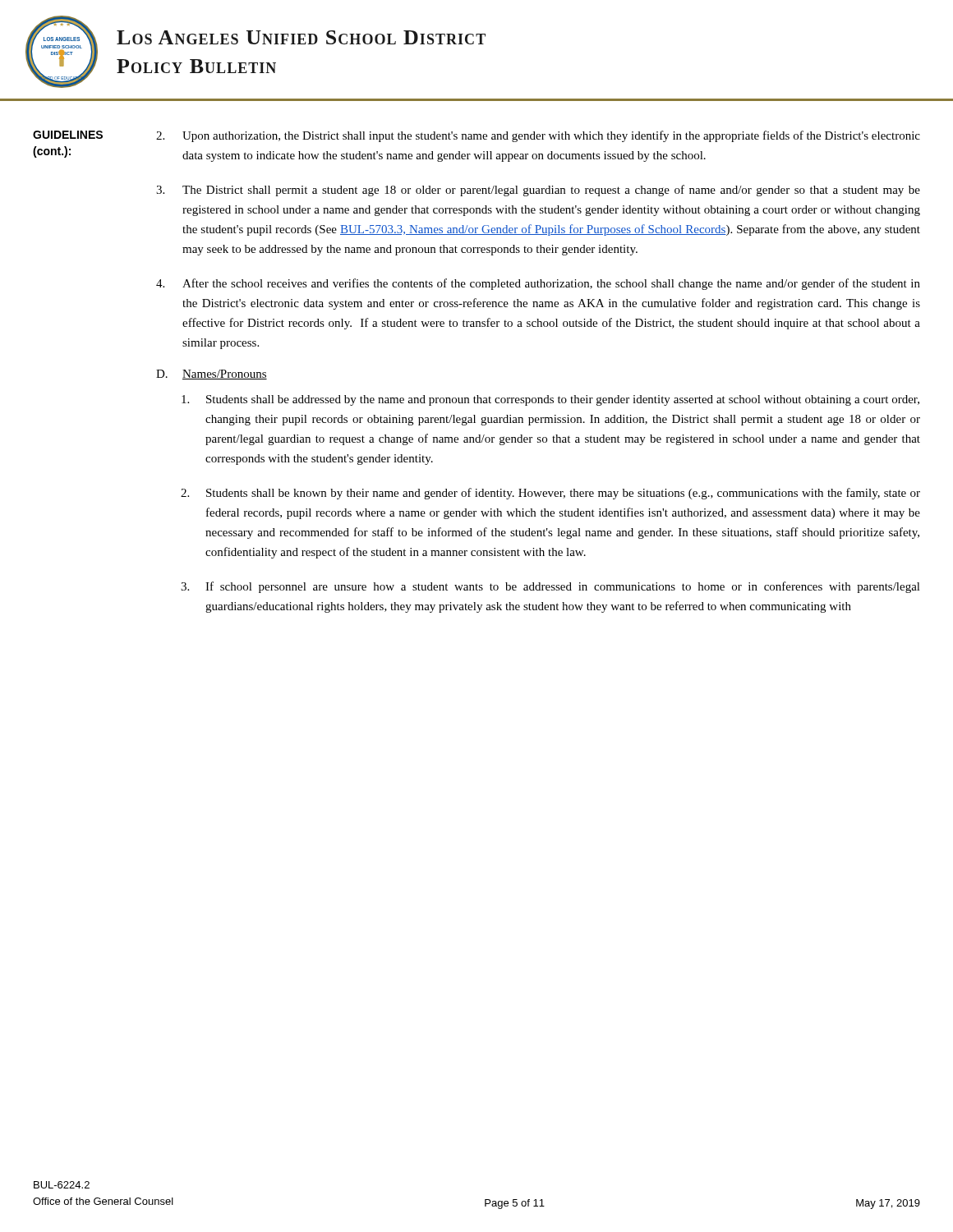
Task: Point to the block beginning "3. The District shall permit"
Action: [x=538, y=219]
